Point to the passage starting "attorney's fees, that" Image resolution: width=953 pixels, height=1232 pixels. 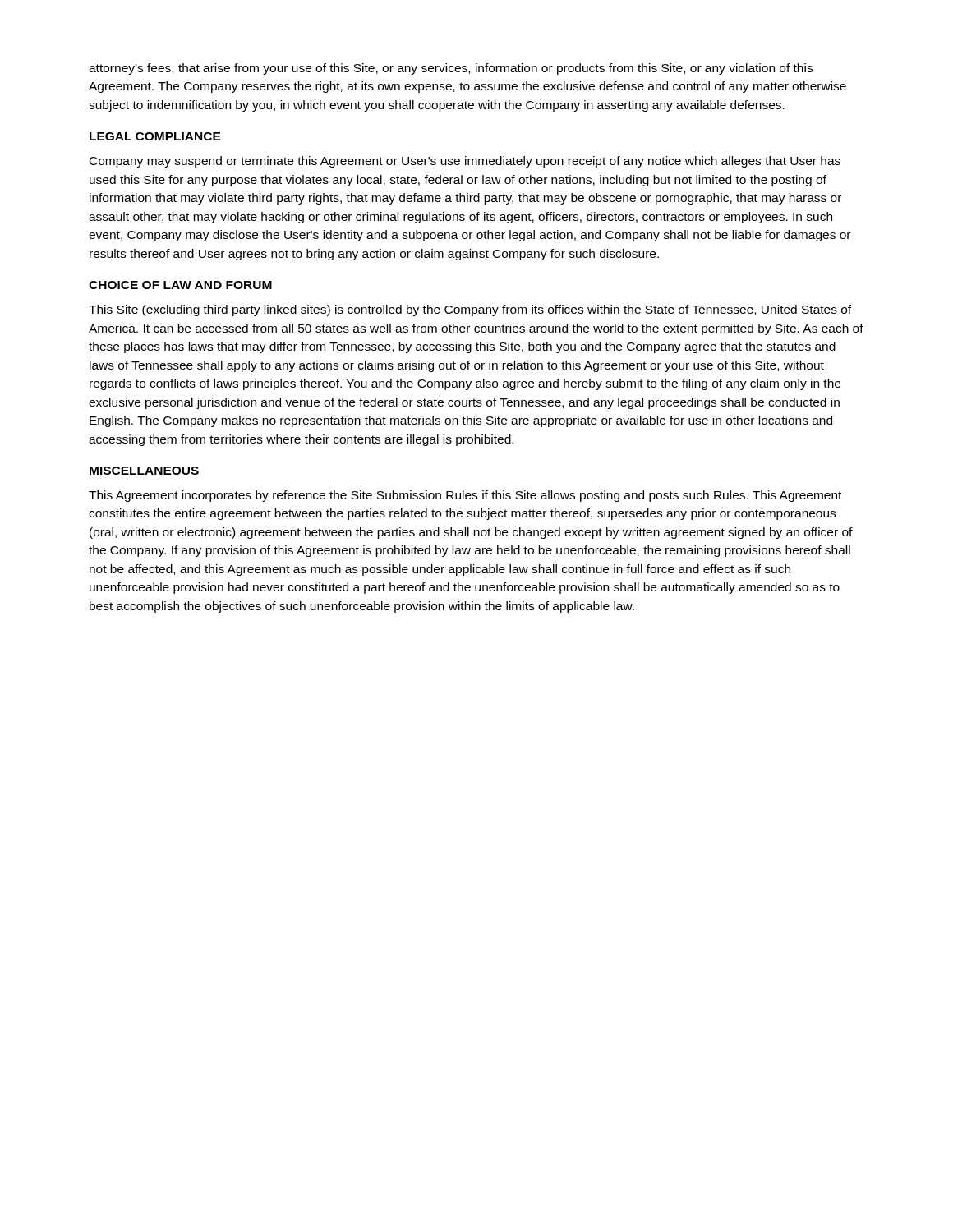tap(468, 86)
